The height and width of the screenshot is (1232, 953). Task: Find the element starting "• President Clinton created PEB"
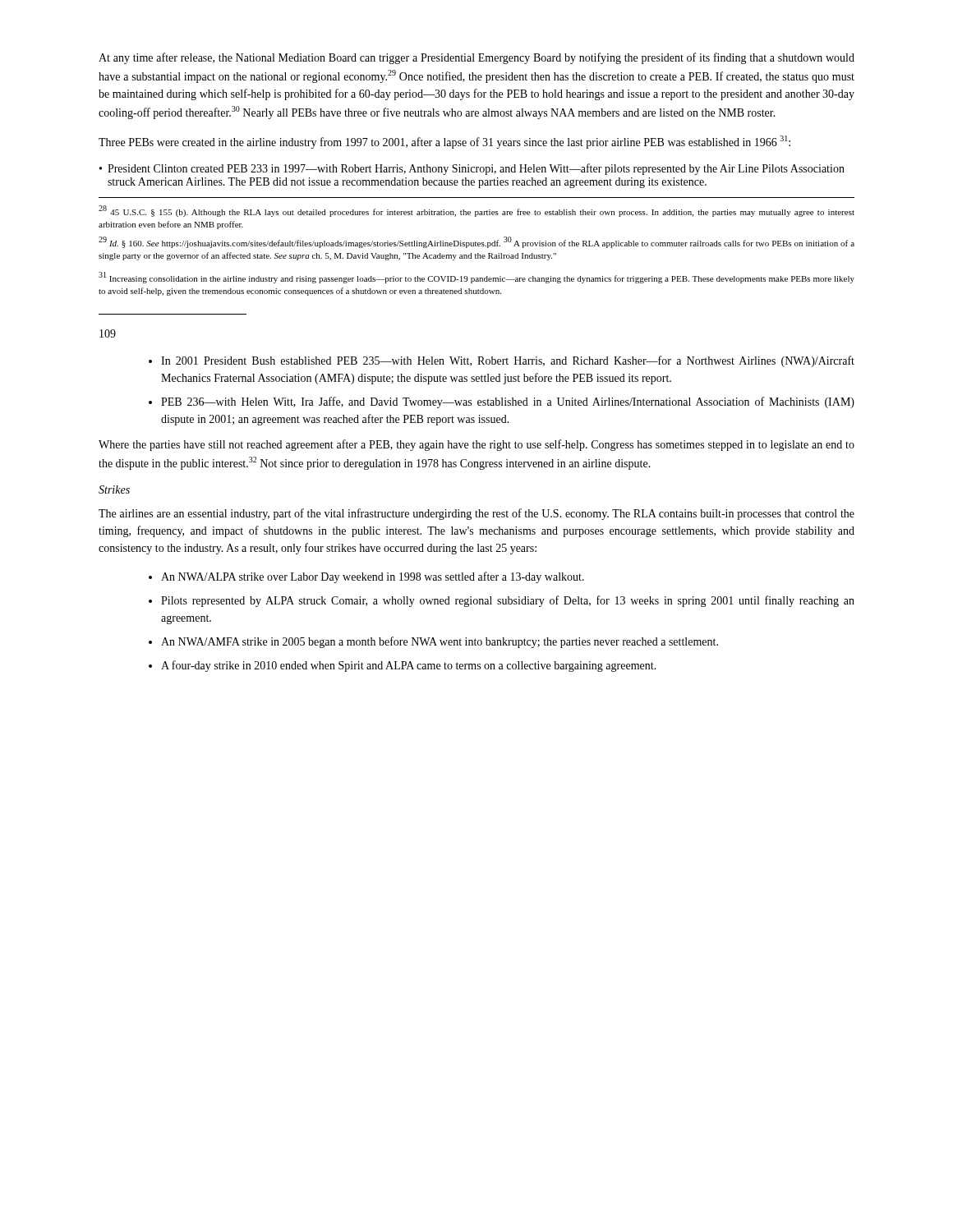[476, 176]
